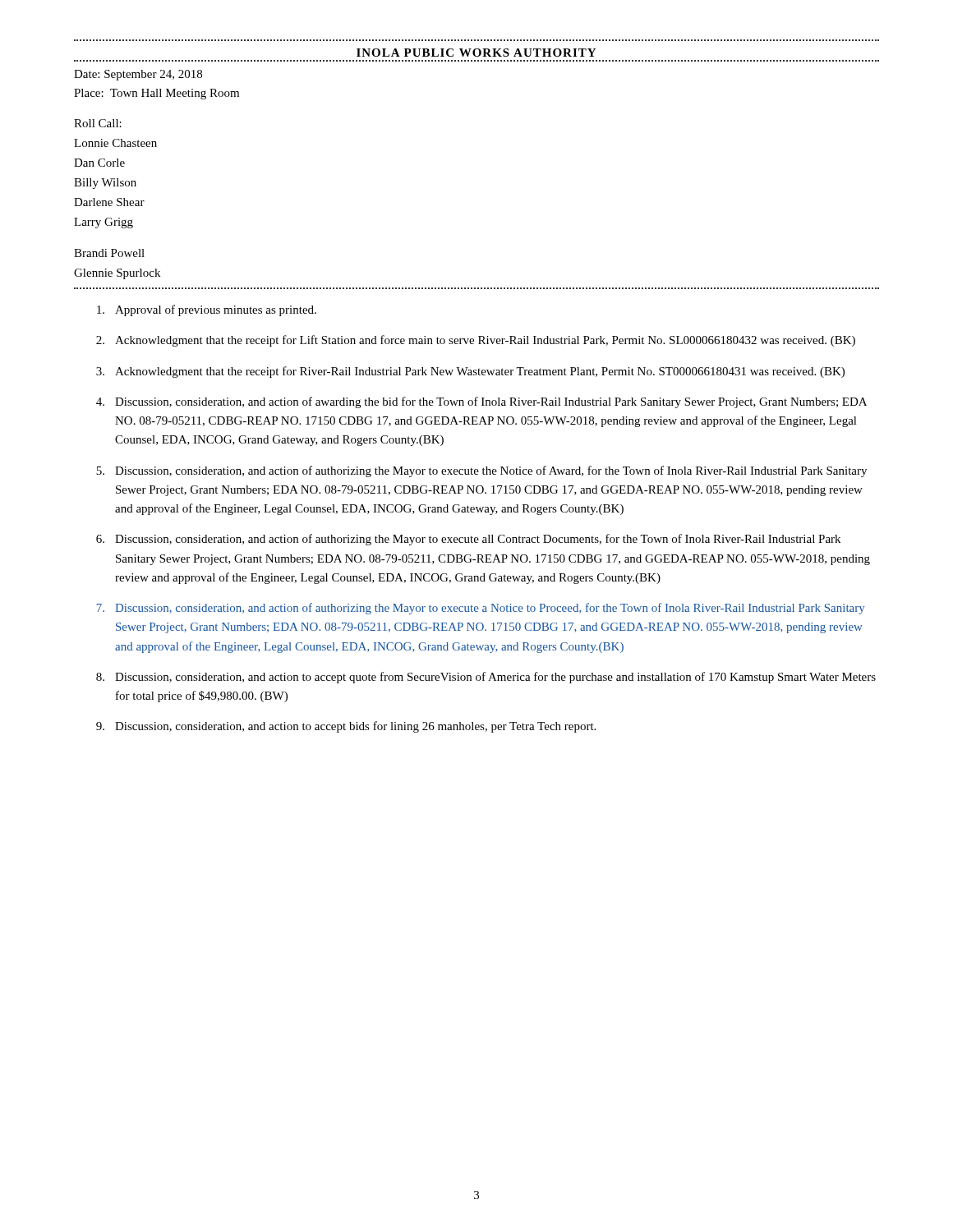Find the block on this page that starts "6. Discussion, consideration, and action of"
This screenshot has height=1232, width=953.
click(x=476, y=559)
